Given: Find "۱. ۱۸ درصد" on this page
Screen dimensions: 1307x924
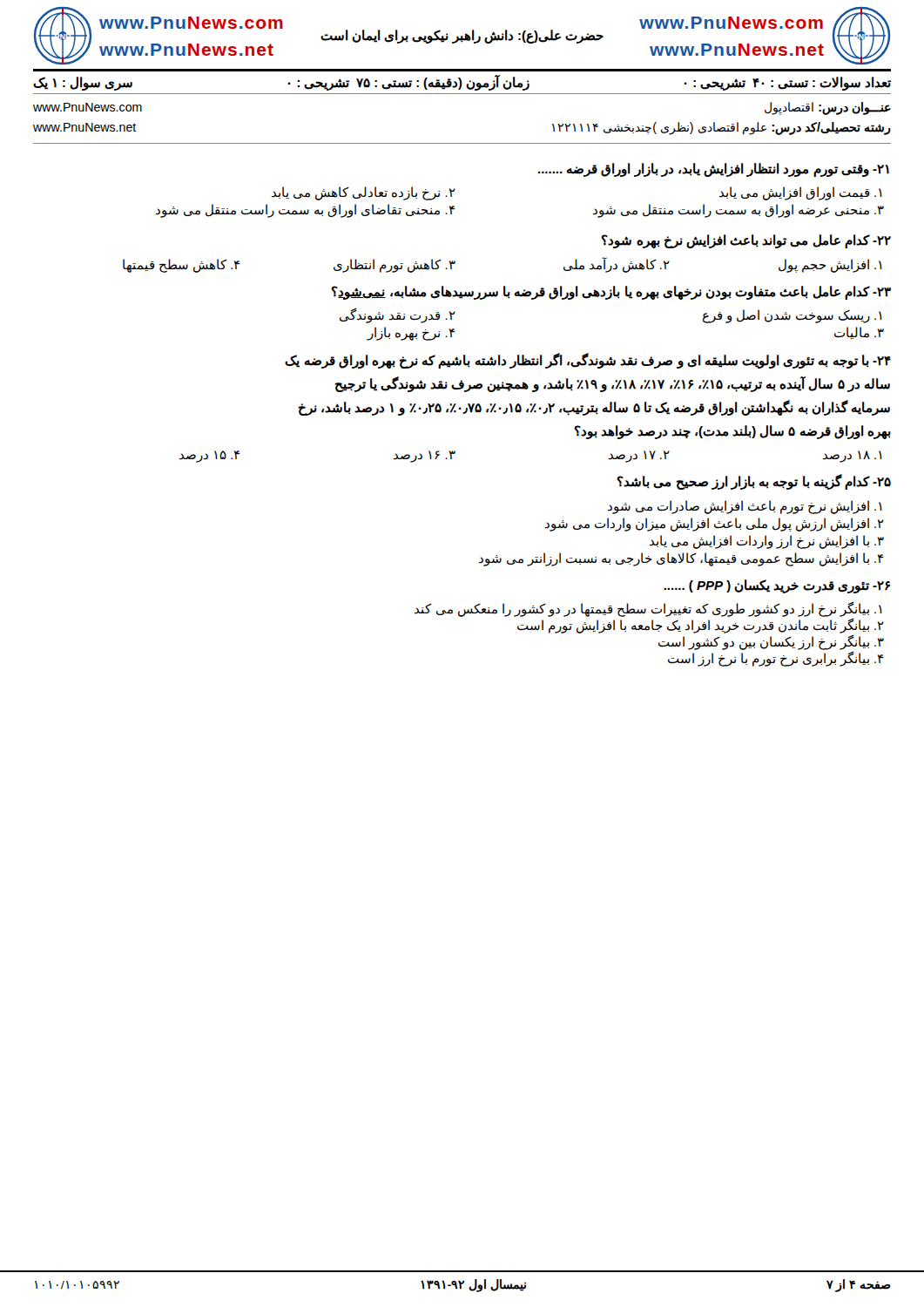Looking at the screenshot, I should point(853,455).
